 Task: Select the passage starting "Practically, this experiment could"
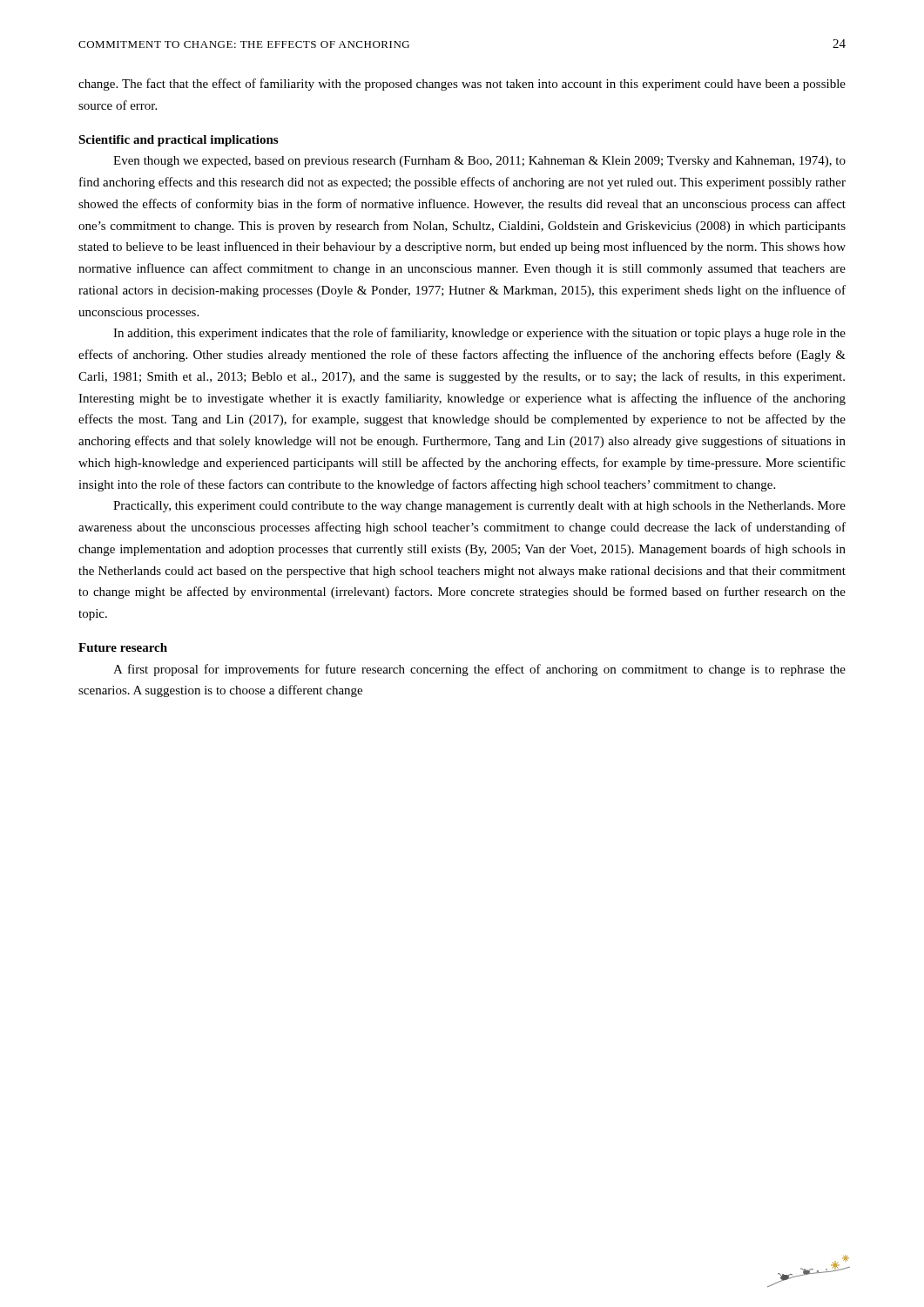point(462,560)
